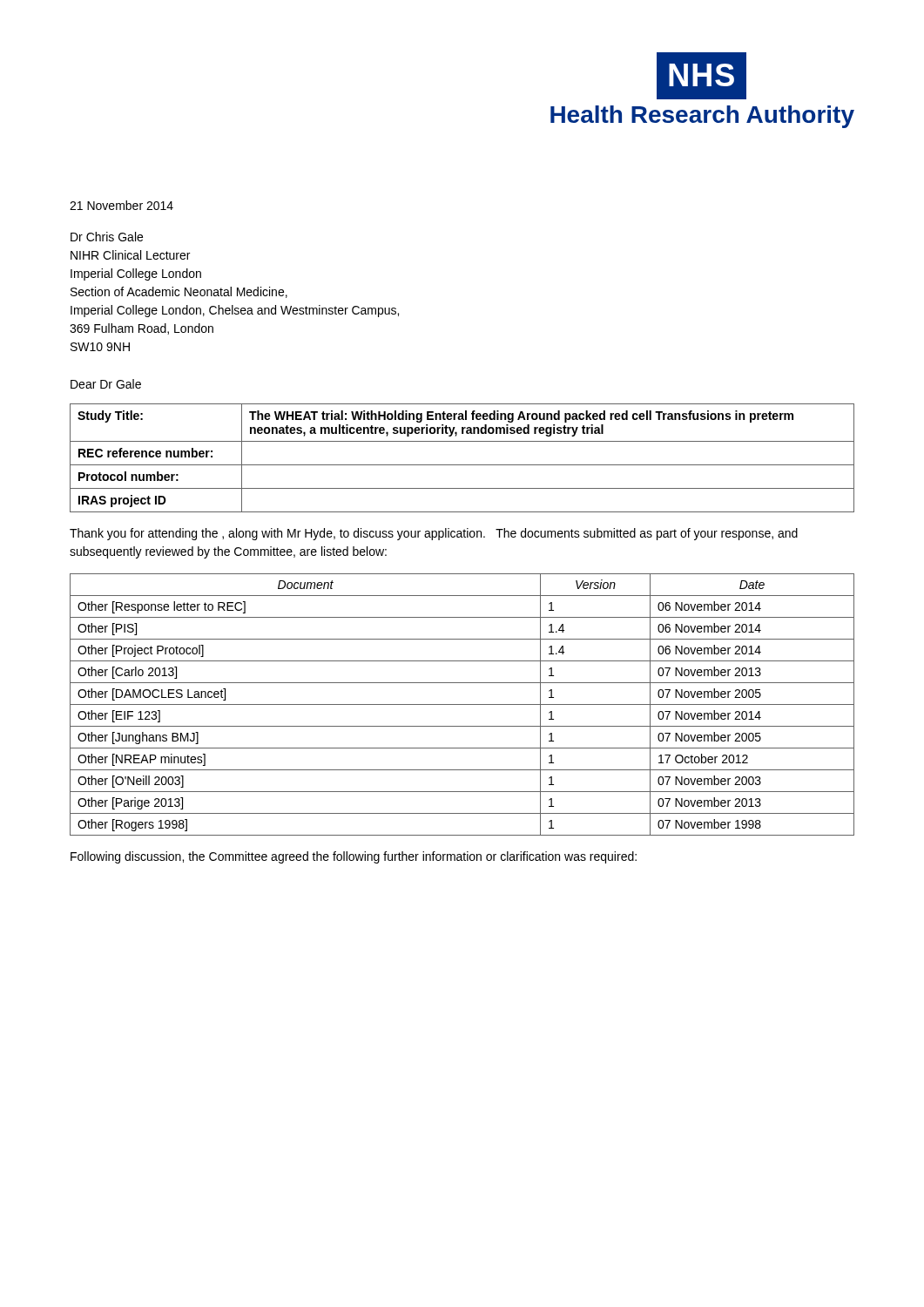Locate the table with the text "Protocol number:"
This screenshot has width=924, height=1307.
tap(462, 458)
